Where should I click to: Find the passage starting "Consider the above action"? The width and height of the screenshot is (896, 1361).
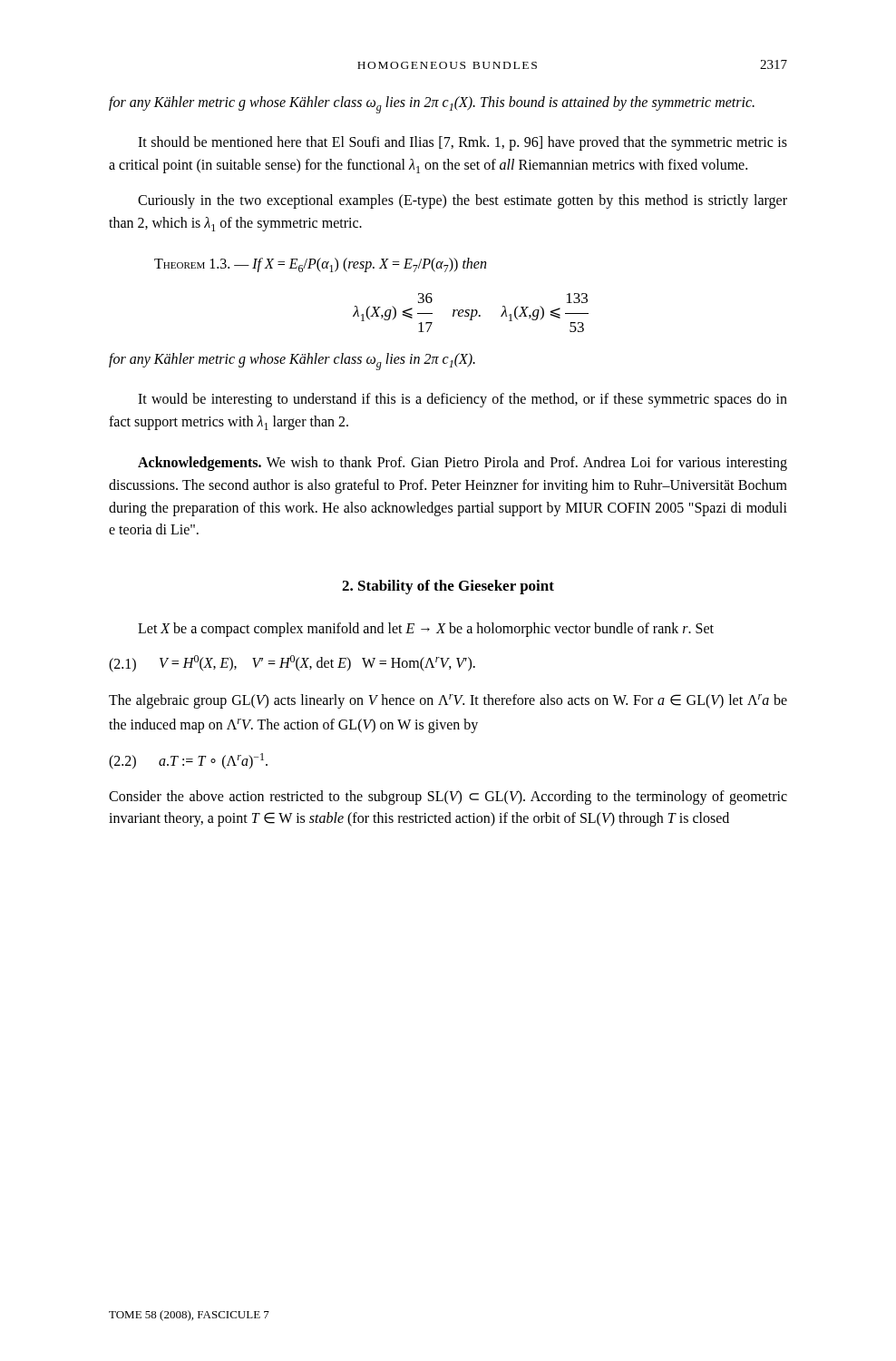pyautogui.click(x=448, y=807)
